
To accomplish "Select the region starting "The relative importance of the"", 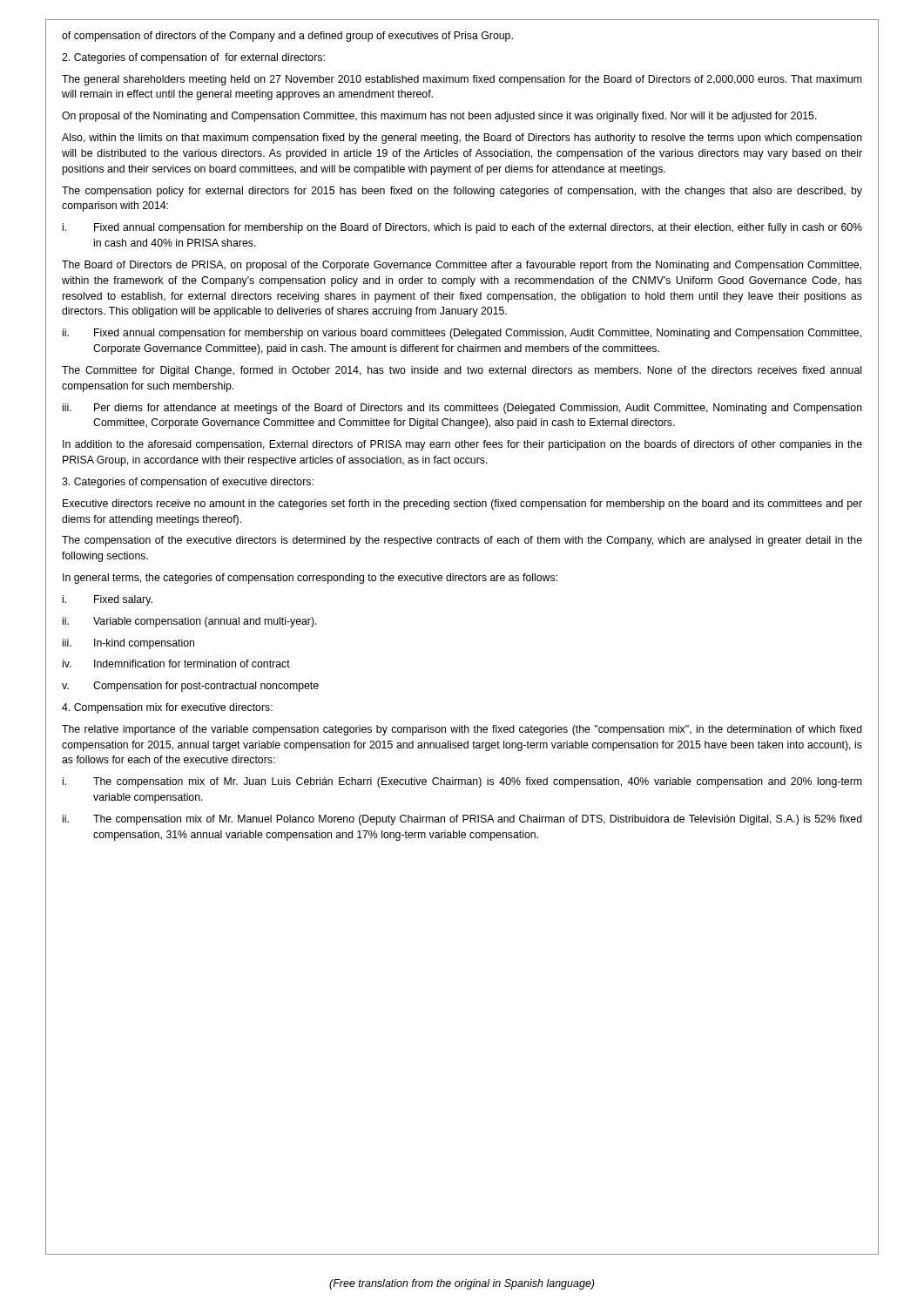I will (x=462, y=745).
